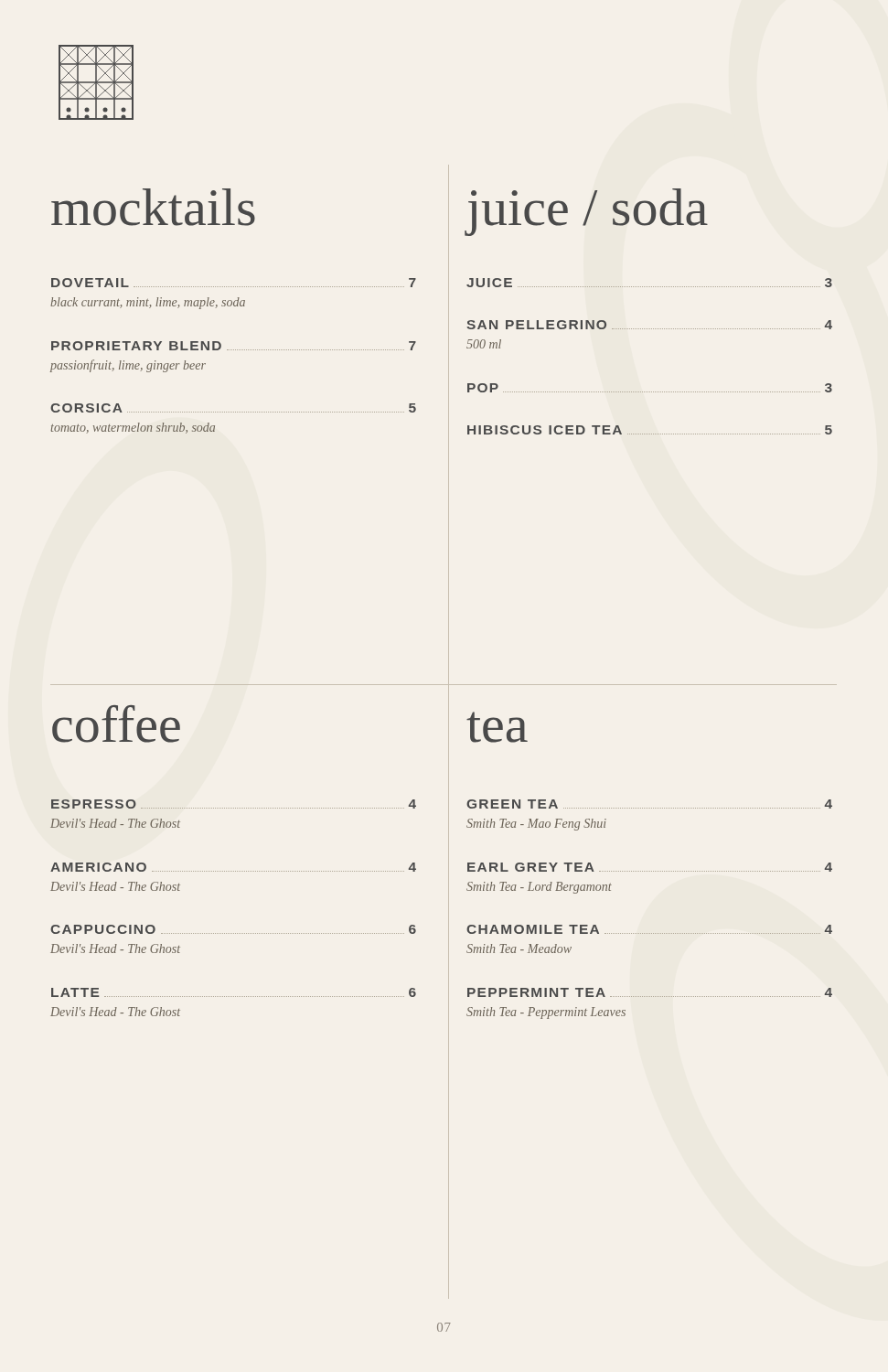Click on the list item that reads "LATTE 6 Devil's Head - The"
888x1372 pixels.
[233, 1003]
